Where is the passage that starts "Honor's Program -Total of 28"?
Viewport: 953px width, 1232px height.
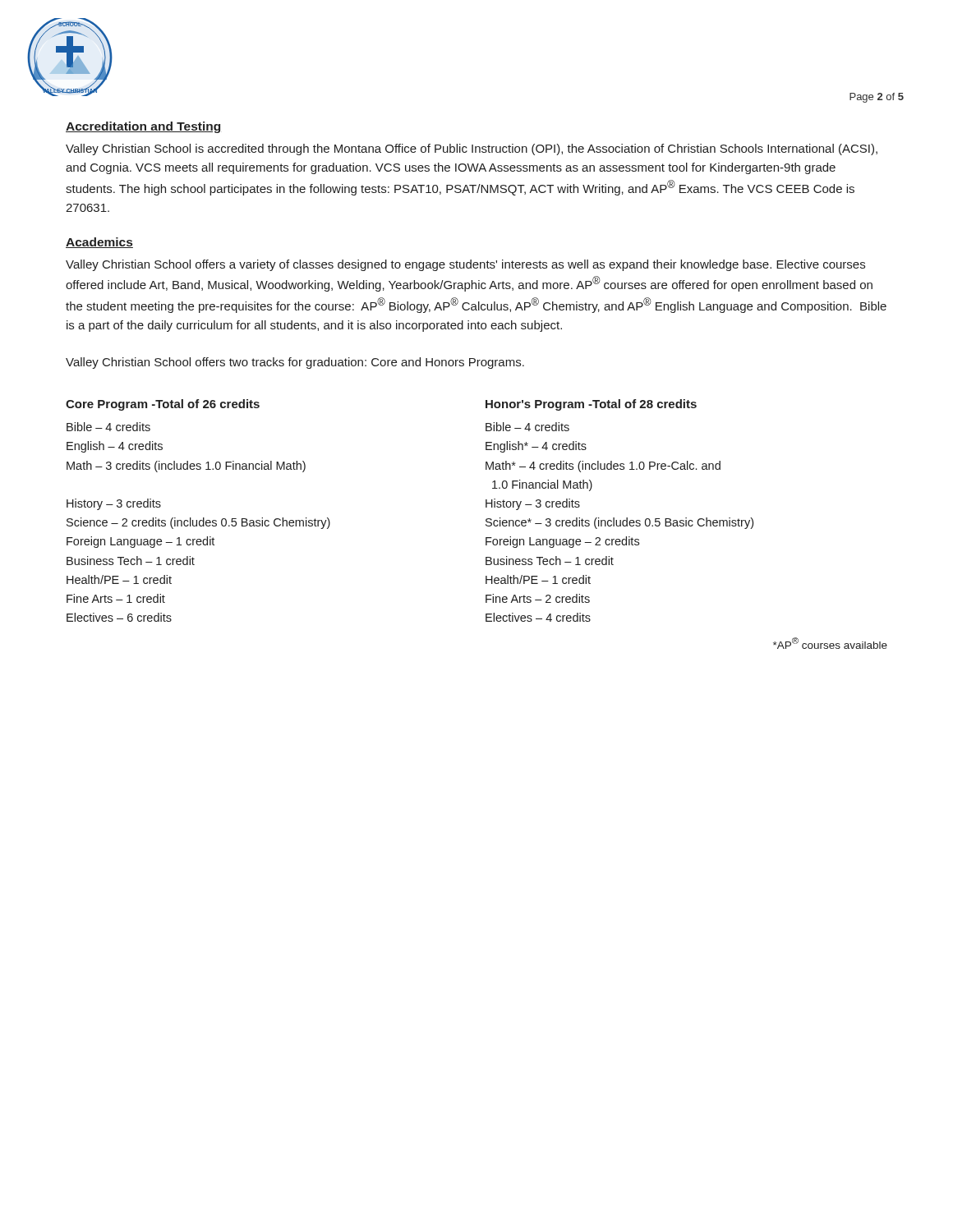click(686, 509)
